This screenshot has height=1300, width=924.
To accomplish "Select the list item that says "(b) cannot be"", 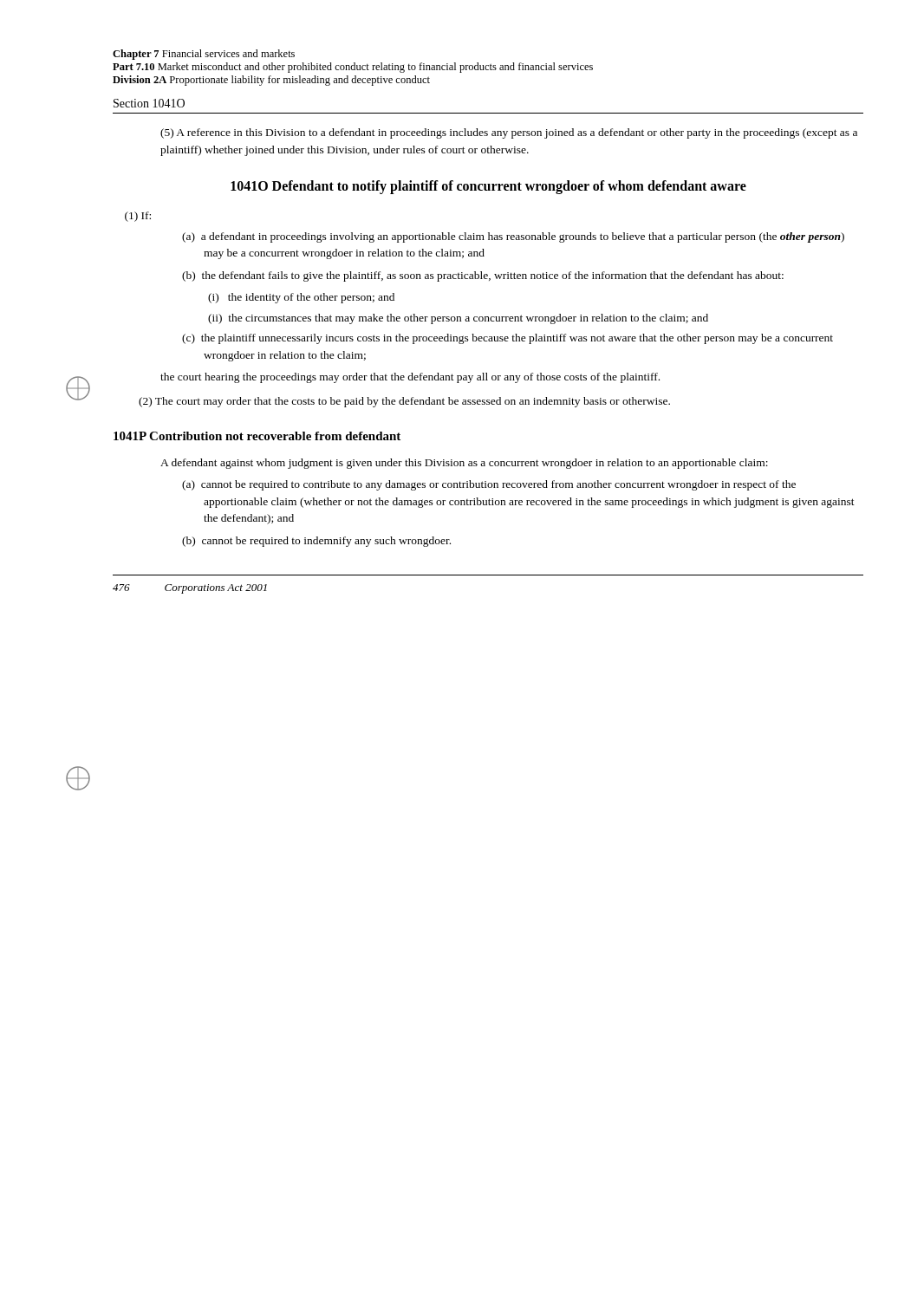I will point(317,540).
